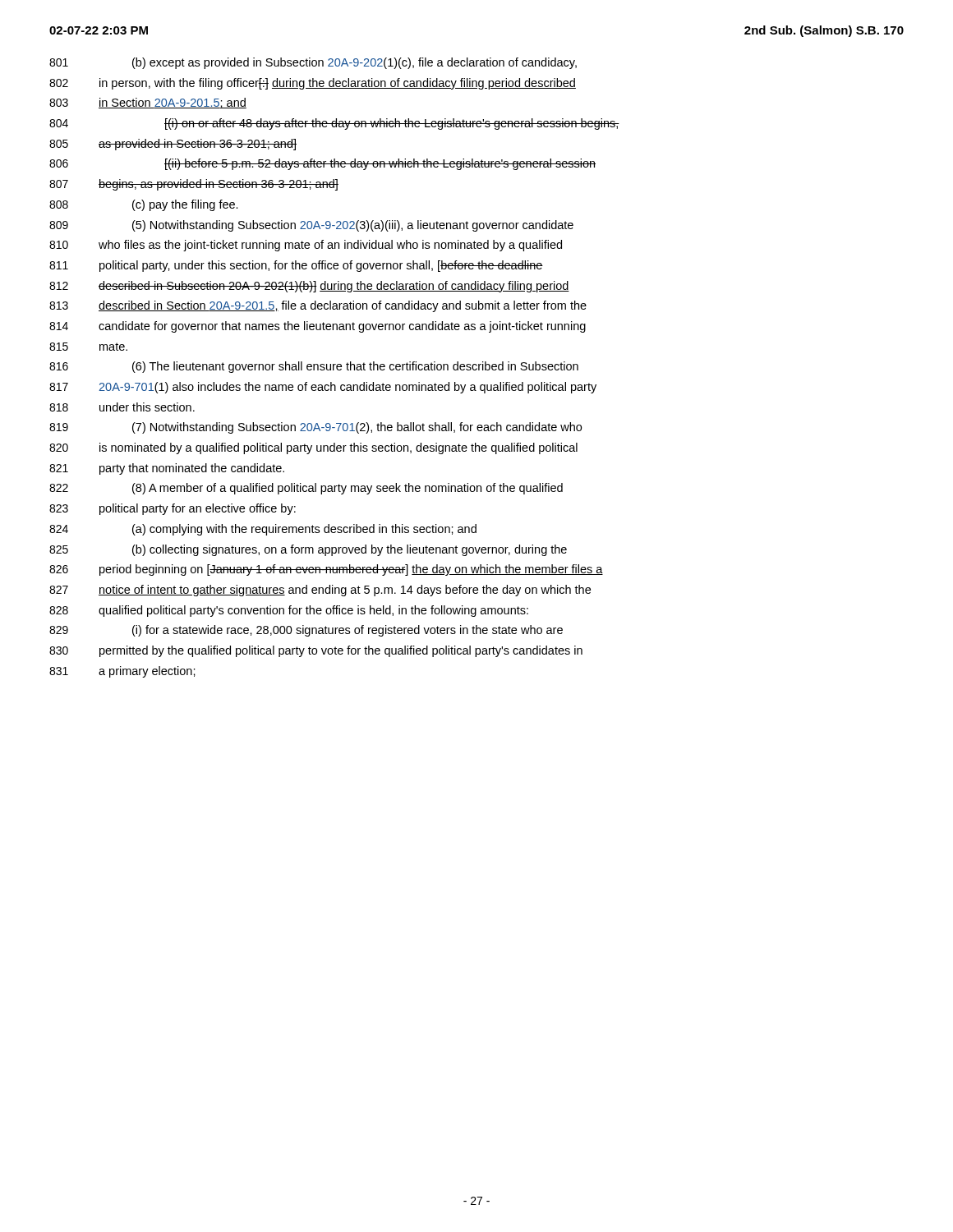
Task: Point to "818 under this section."
Action: (x=122, y=407)
